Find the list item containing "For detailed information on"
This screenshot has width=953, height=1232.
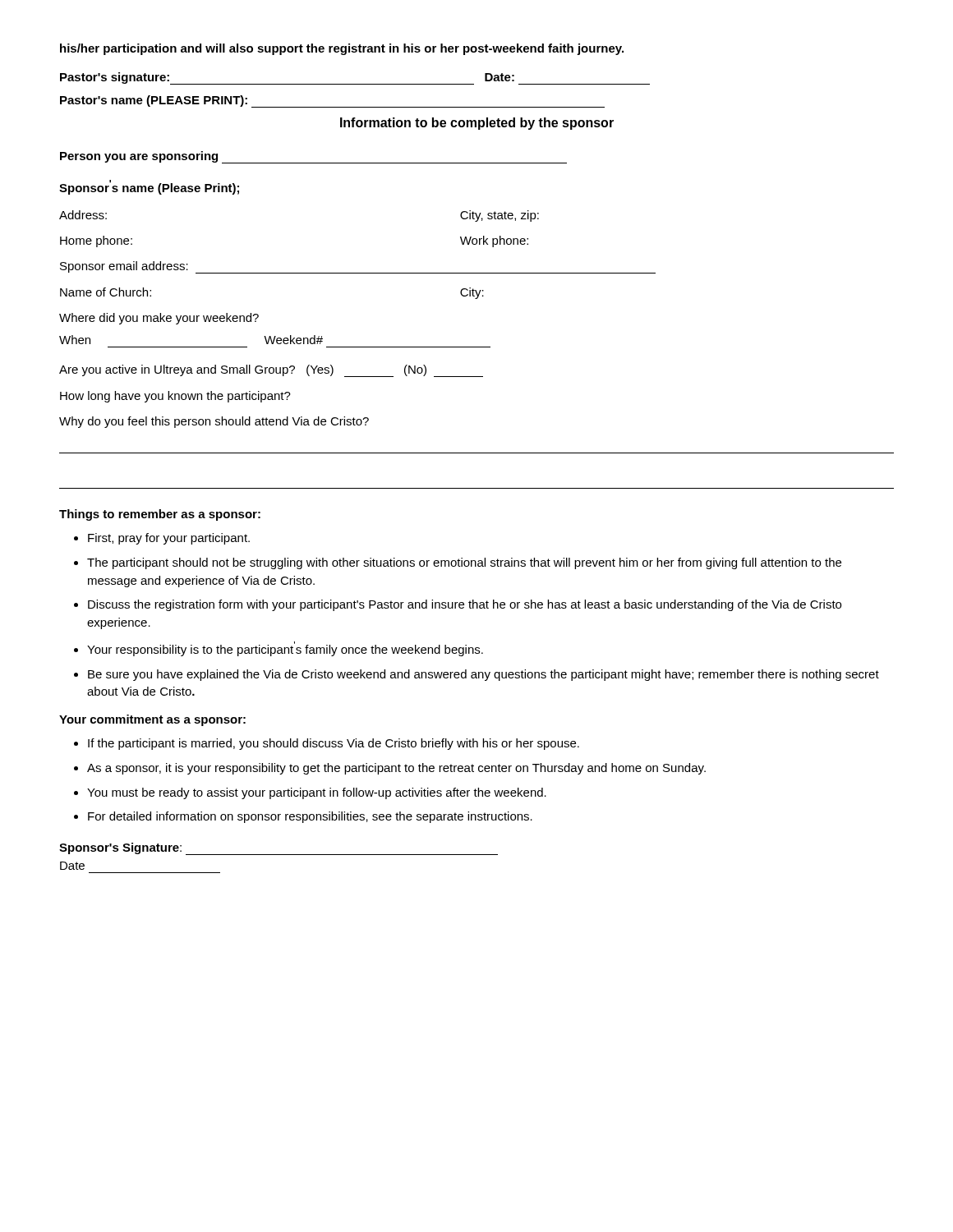click(310, 816)
